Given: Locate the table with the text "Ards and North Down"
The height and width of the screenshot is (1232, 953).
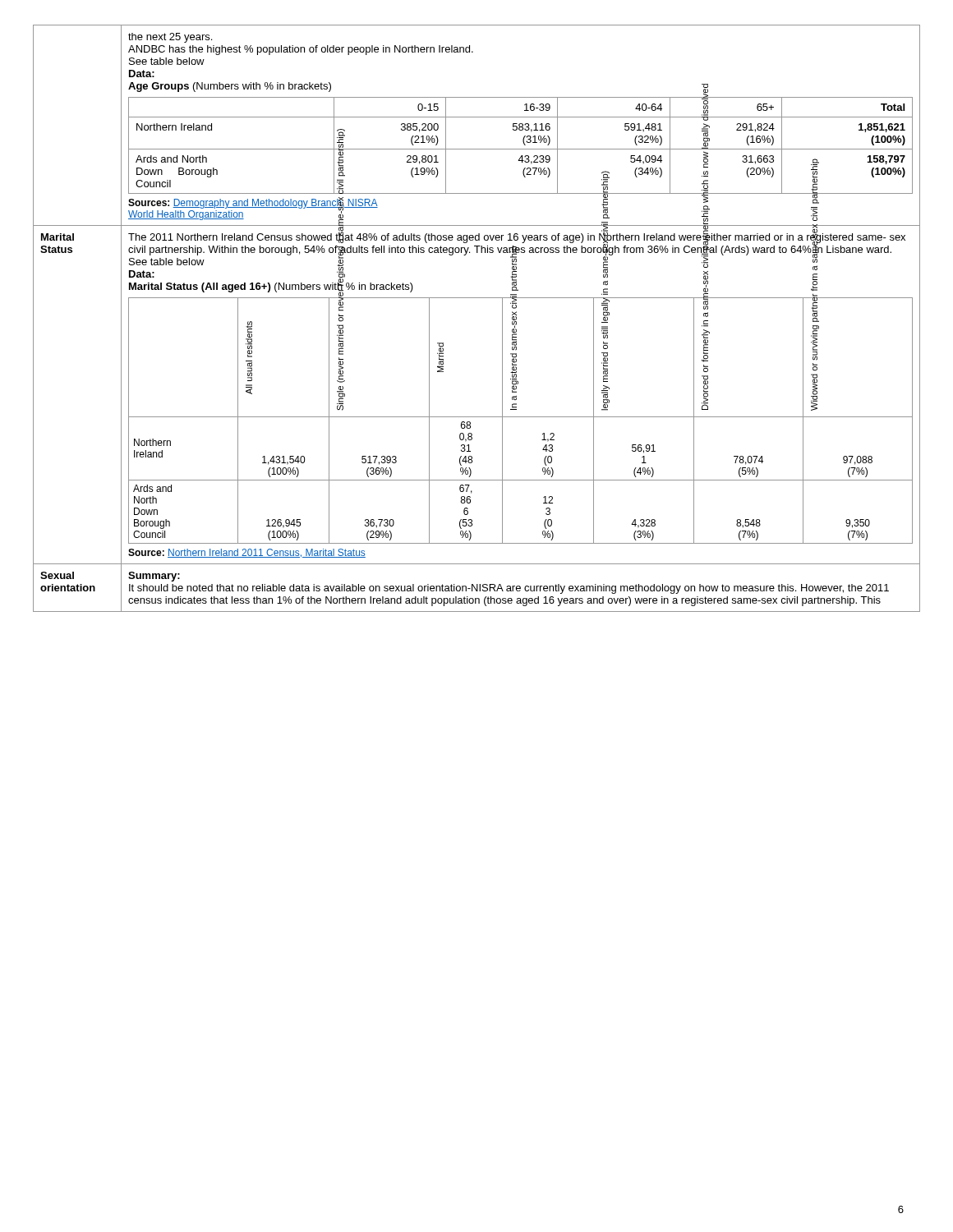Looking at the screenshot, I should pyautogui.click(x=520, y=145).
